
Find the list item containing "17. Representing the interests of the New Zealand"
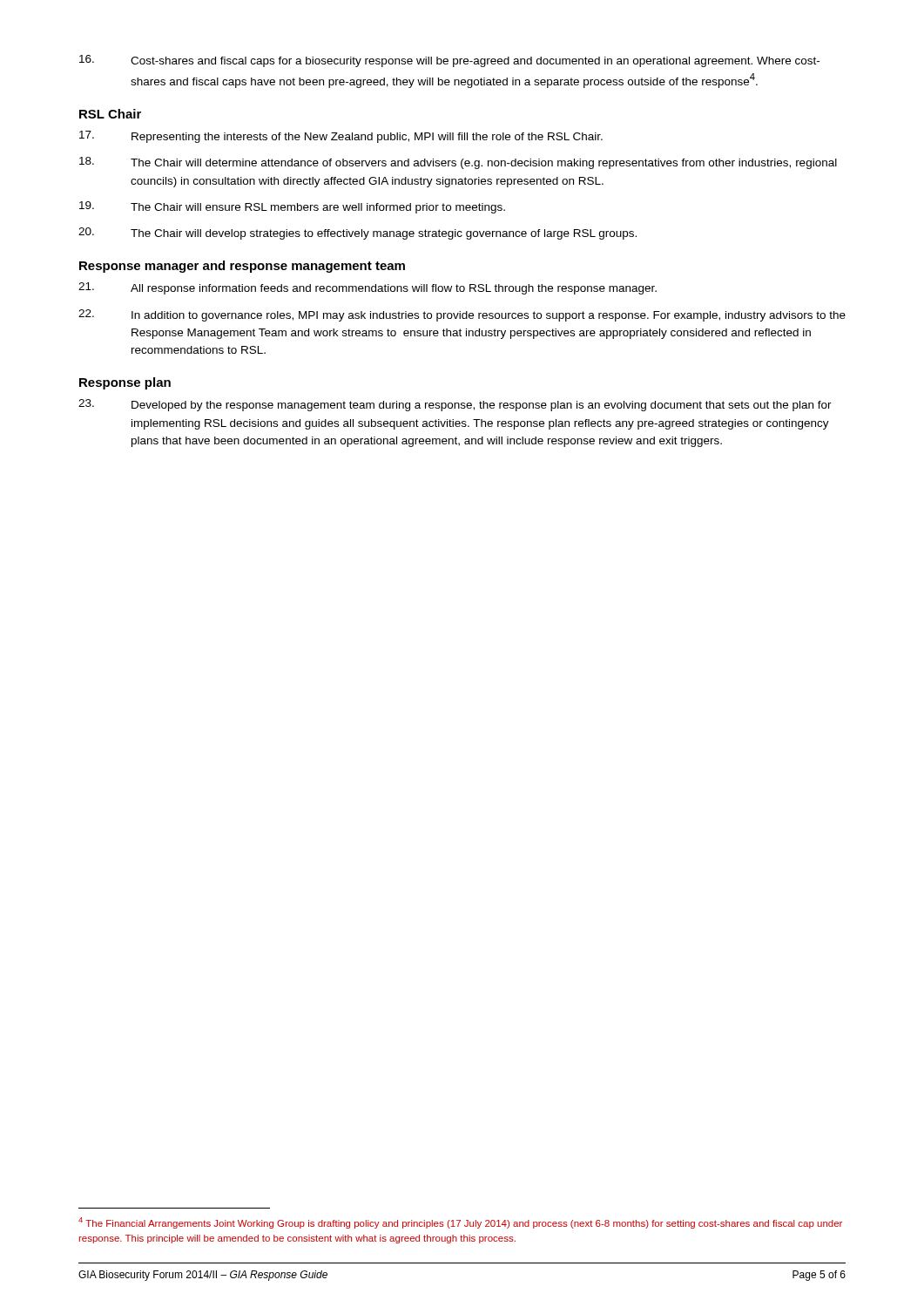tap(462, 137)
